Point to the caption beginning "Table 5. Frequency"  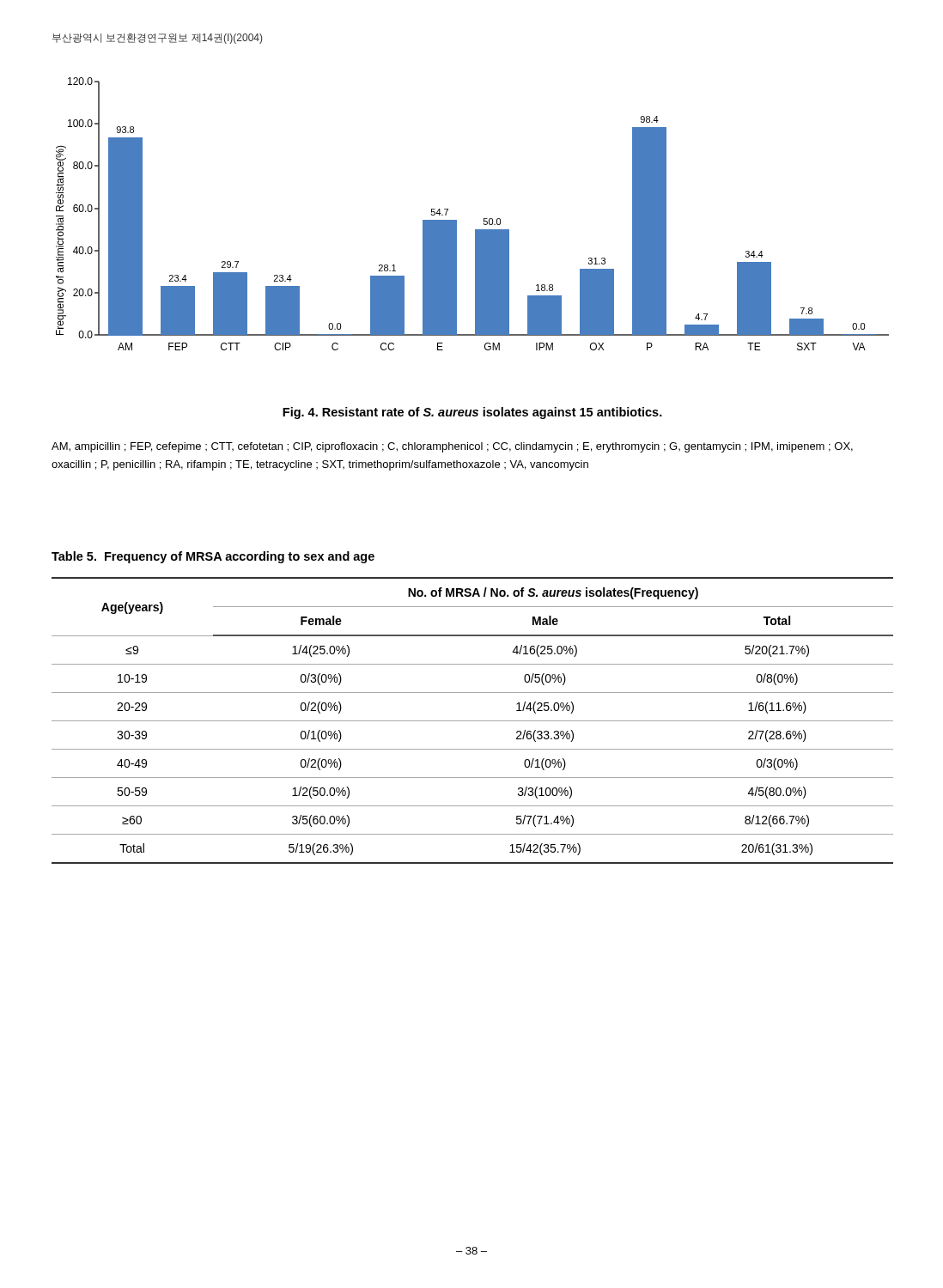point(213,556)
